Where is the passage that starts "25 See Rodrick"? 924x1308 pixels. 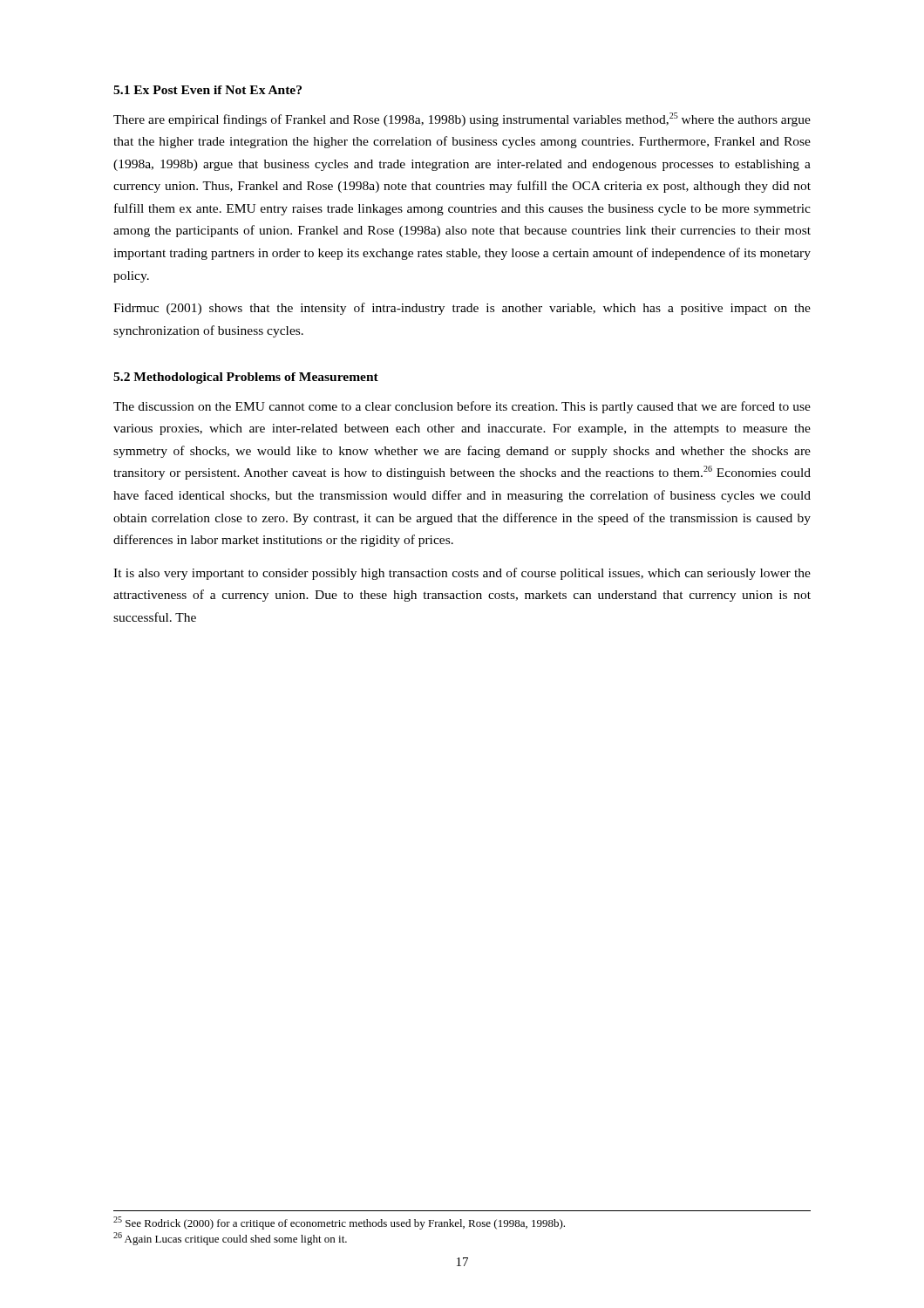(340, 1222)
